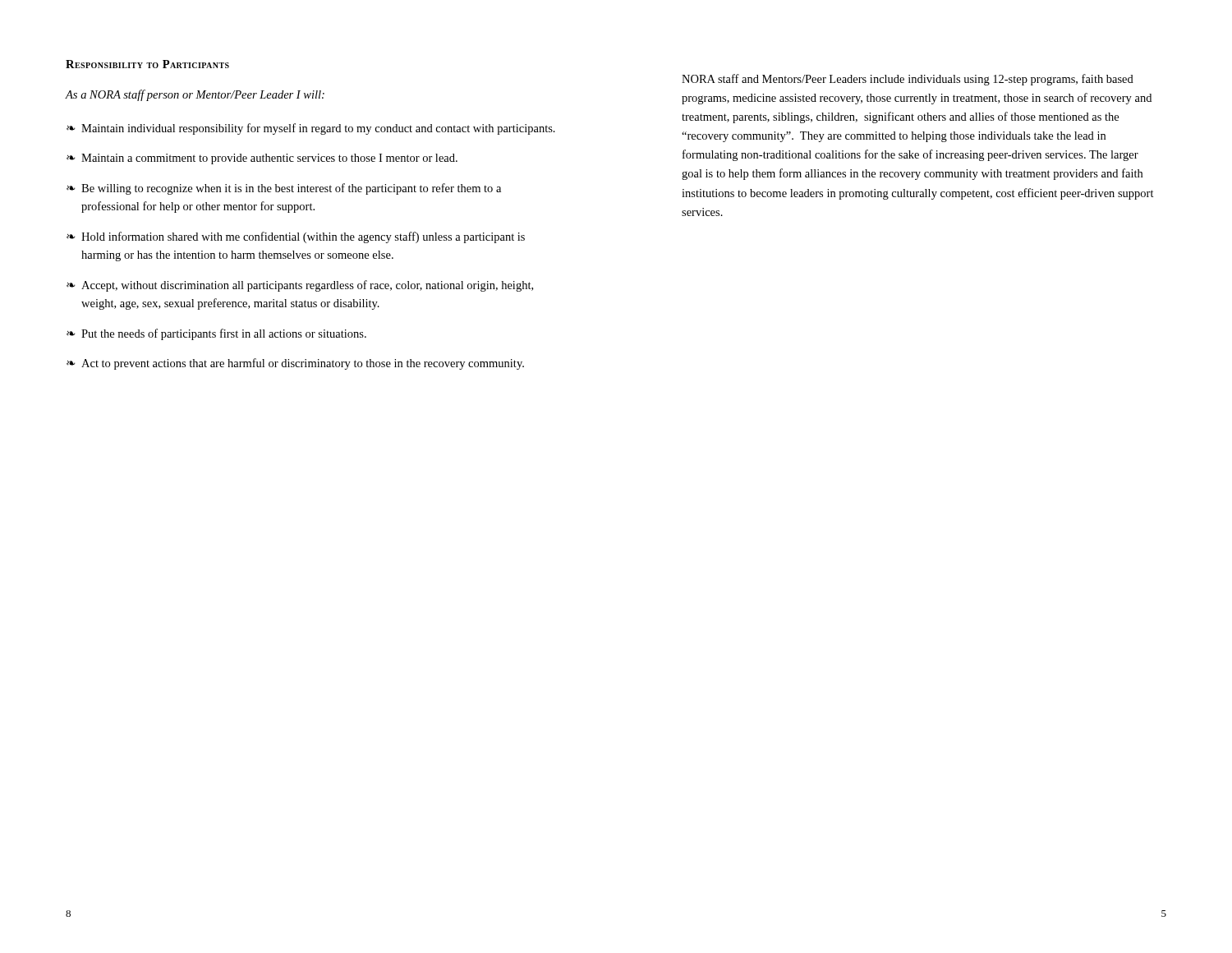Find the list item that reads "❧ Hold information shared with me confidential"
Screen dimensions: 953x1232
(x=312, y=246)
